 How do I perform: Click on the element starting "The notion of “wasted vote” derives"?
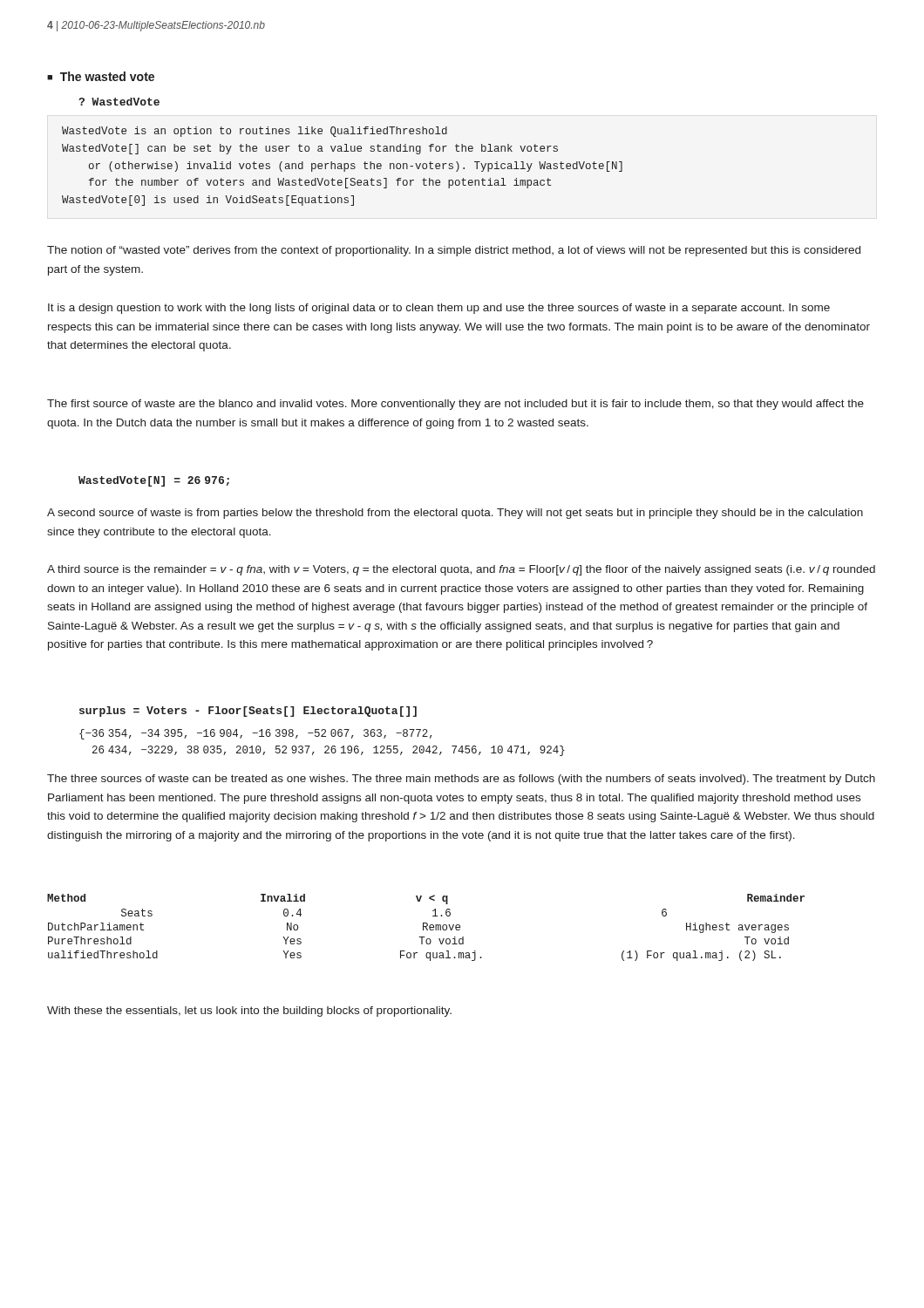click(x=454, y=259)
